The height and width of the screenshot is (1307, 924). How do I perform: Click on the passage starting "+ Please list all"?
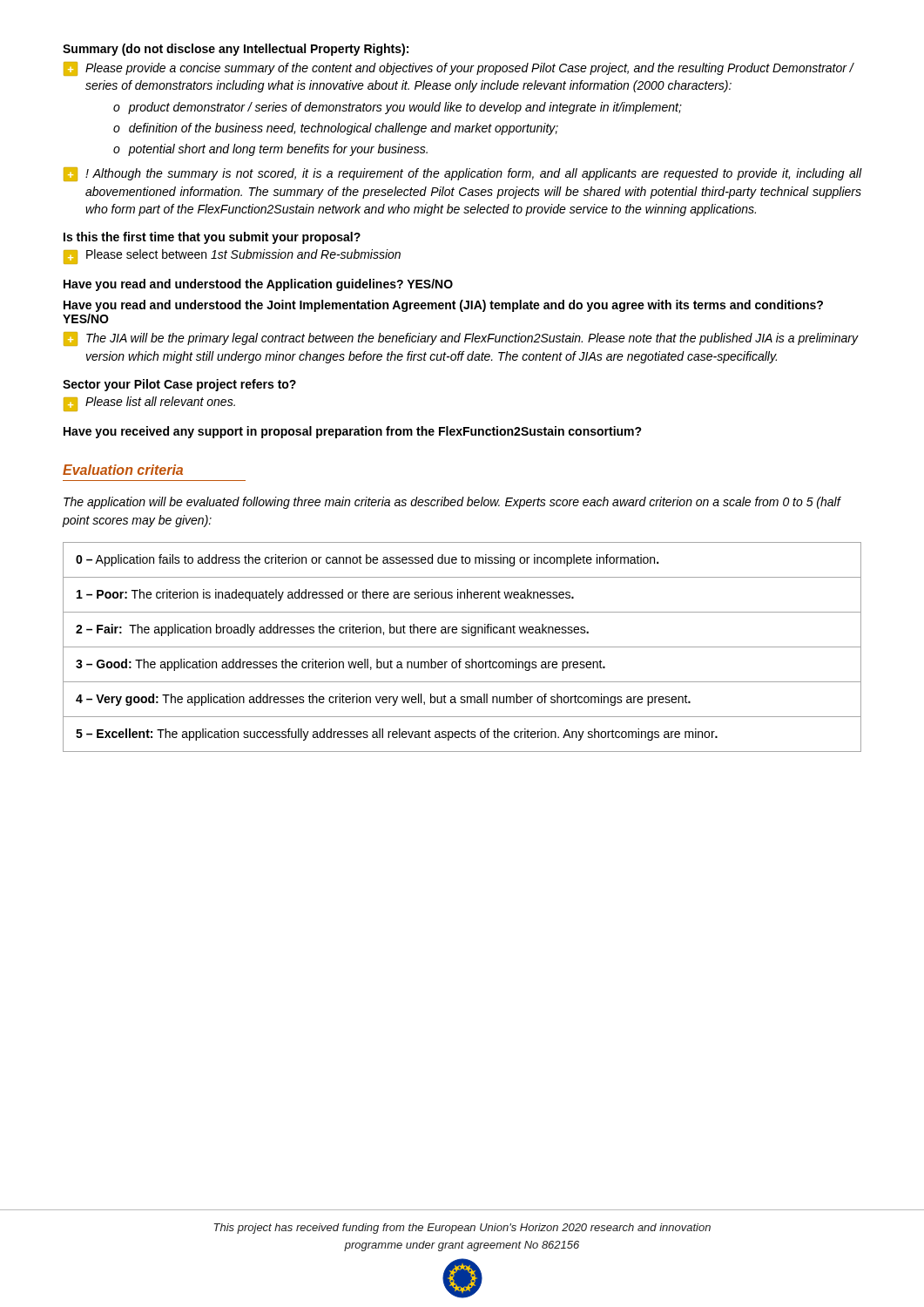[x=150, y=403]
